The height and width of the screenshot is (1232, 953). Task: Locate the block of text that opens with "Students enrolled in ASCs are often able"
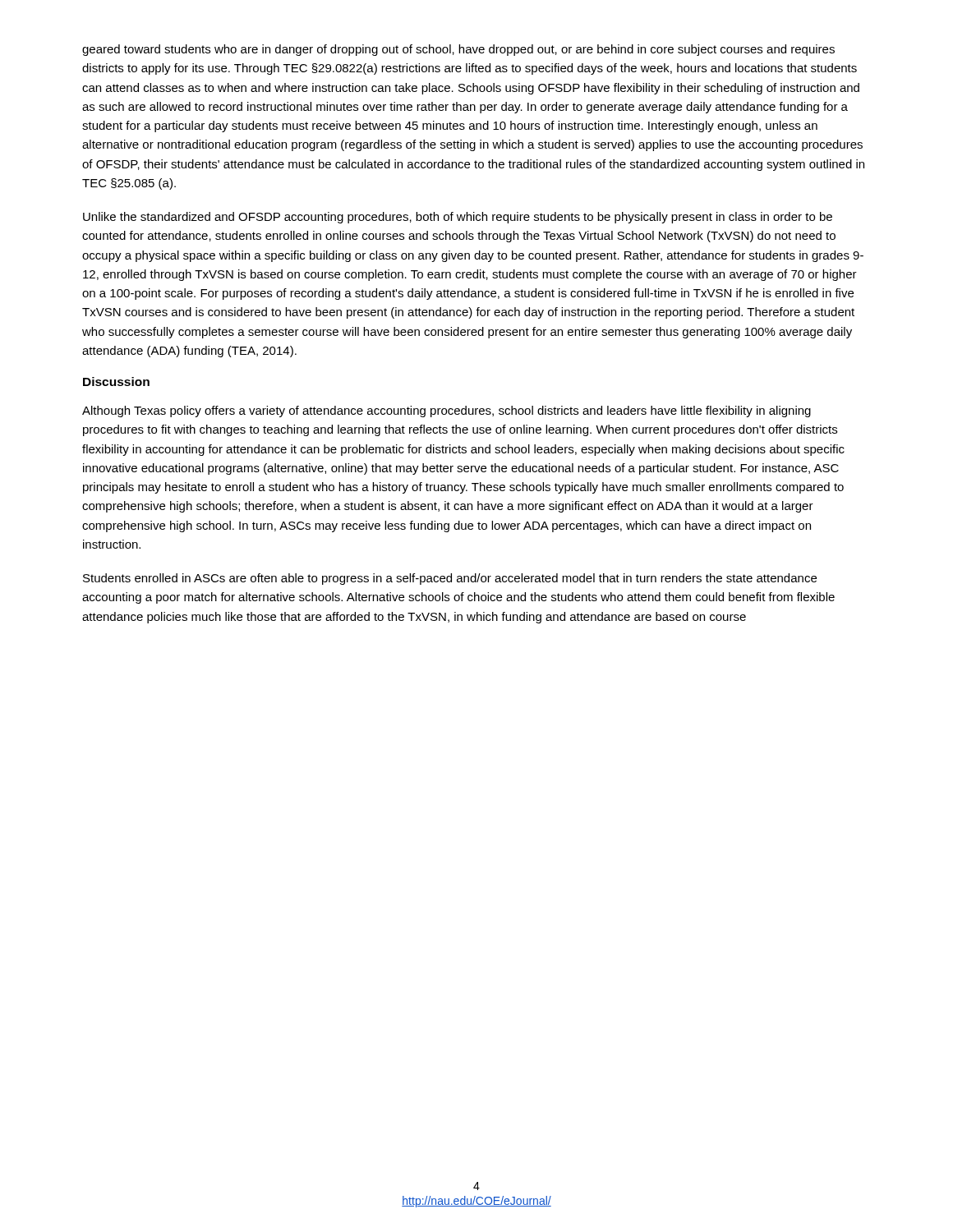(459, 597)
